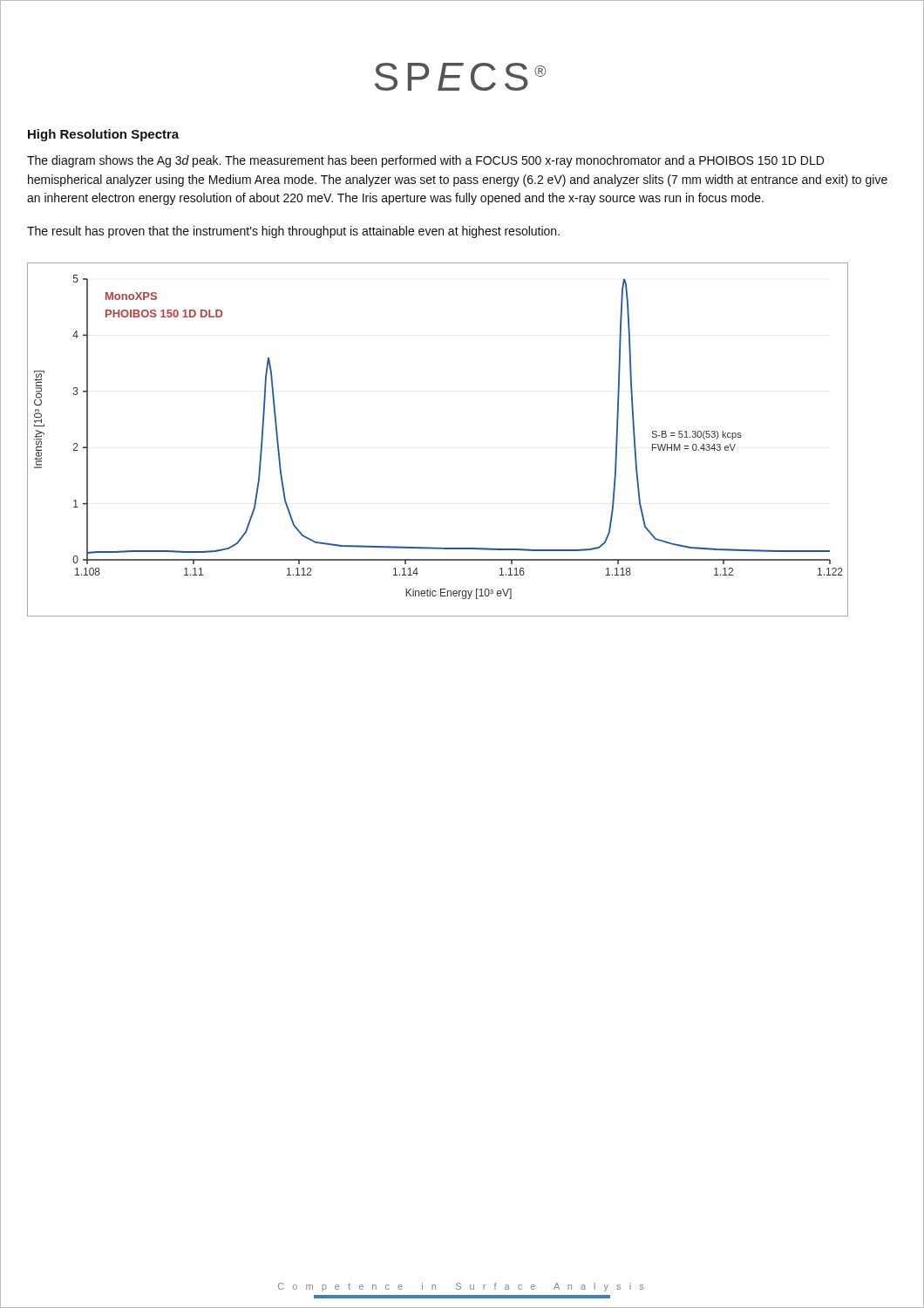Screen dimensions: 1308x924
Task: Point to the block beginning "The result has proven that the instrument's high"
Action: tap(294, 231)
